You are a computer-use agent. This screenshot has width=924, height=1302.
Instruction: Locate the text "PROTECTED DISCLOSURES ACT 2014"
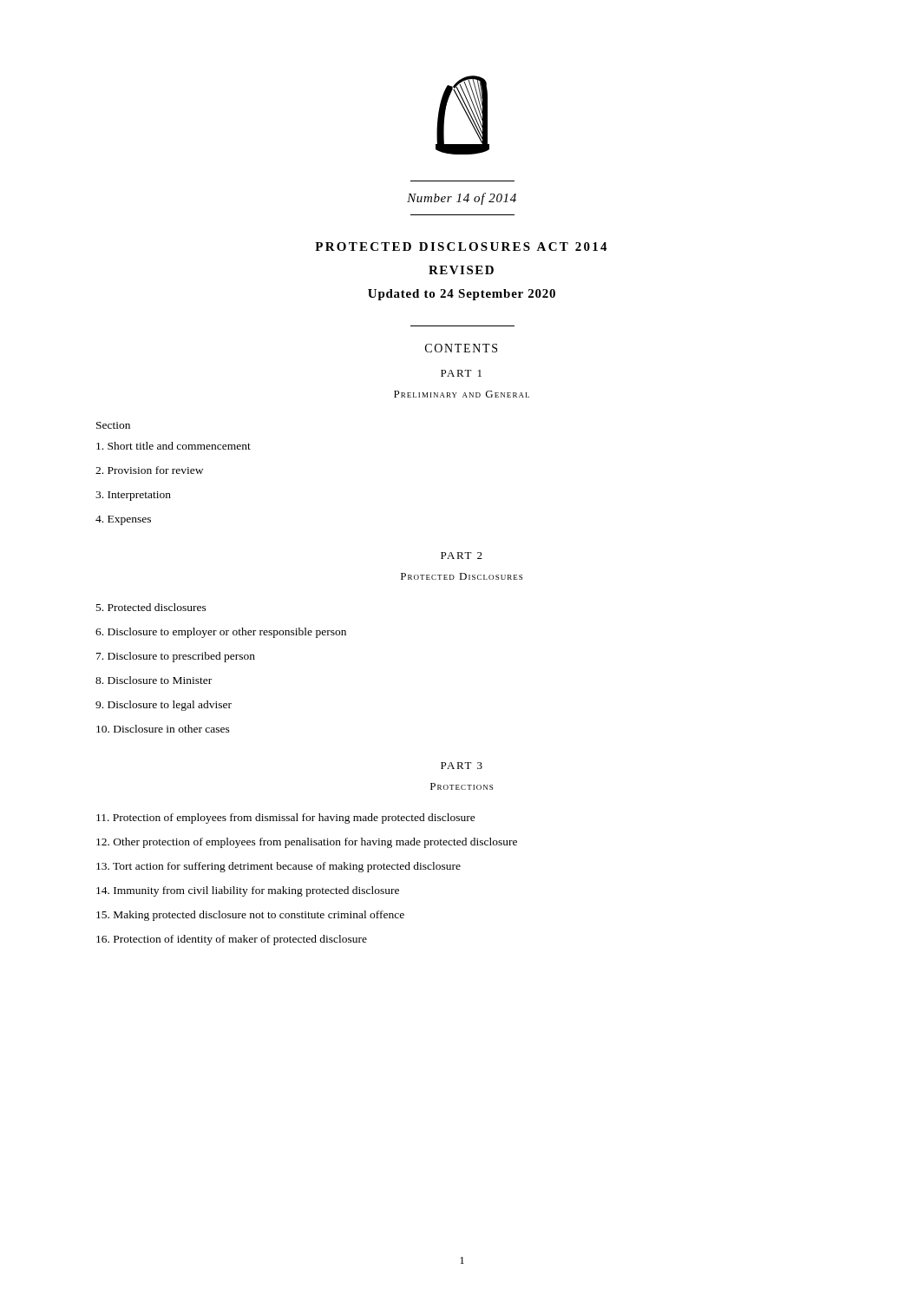pyautogui.click(x=462, y=247)
